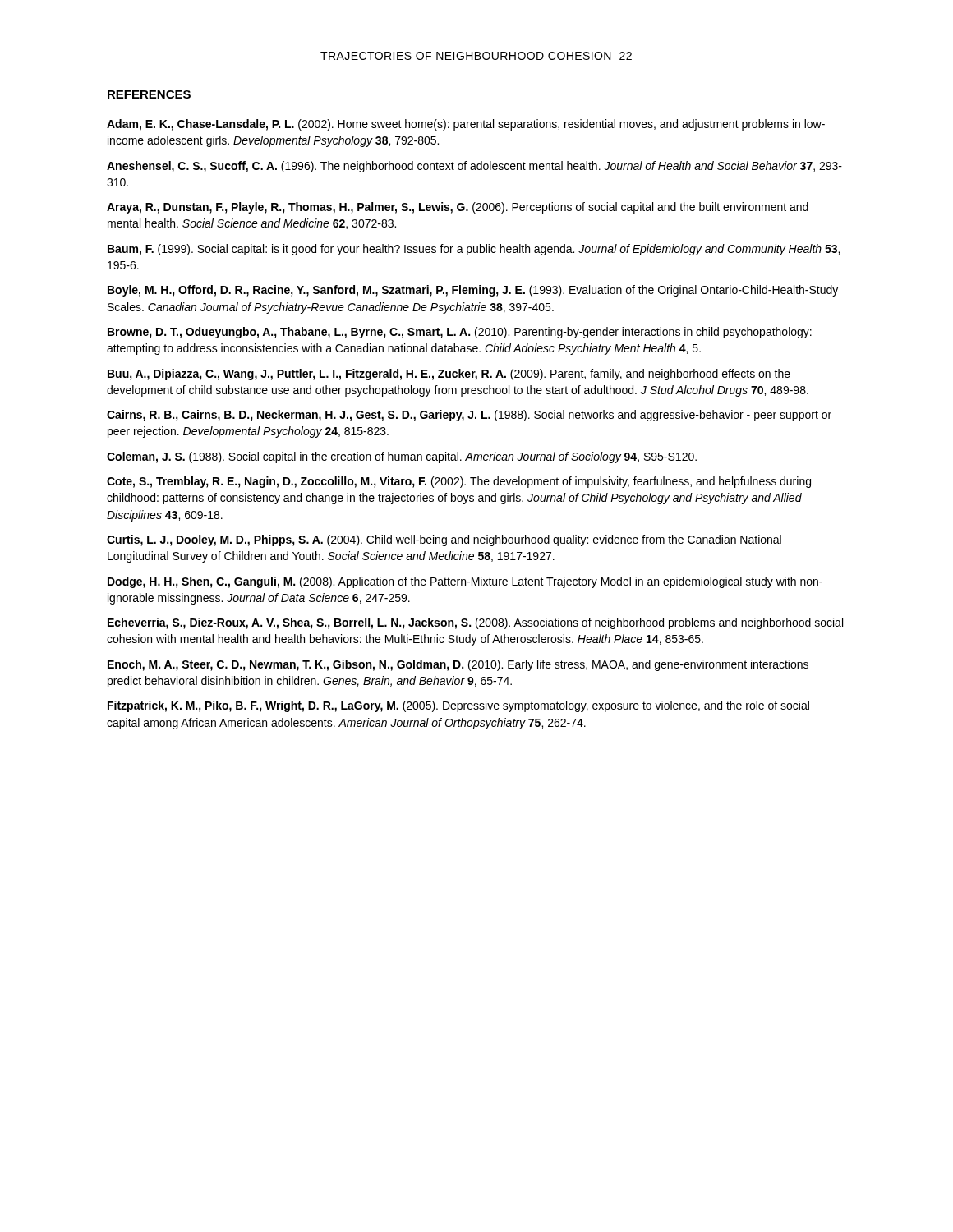Point to the region starting "Buu, A., Dipiazza, C., Wang,"

click(x=458, y=382)
